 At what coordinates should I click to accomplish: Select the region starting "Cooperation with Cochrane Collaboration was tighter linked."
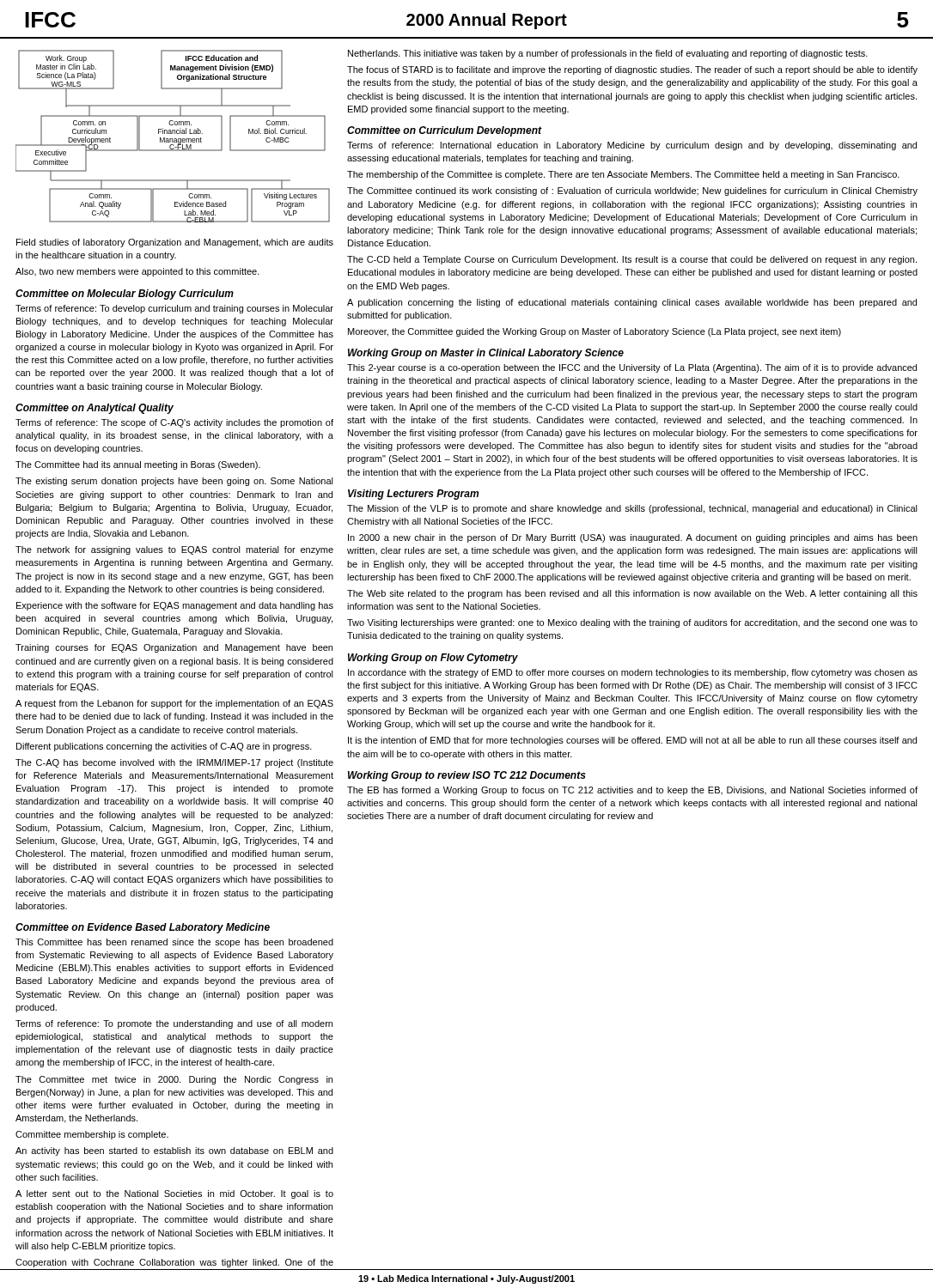(174, 1272)
